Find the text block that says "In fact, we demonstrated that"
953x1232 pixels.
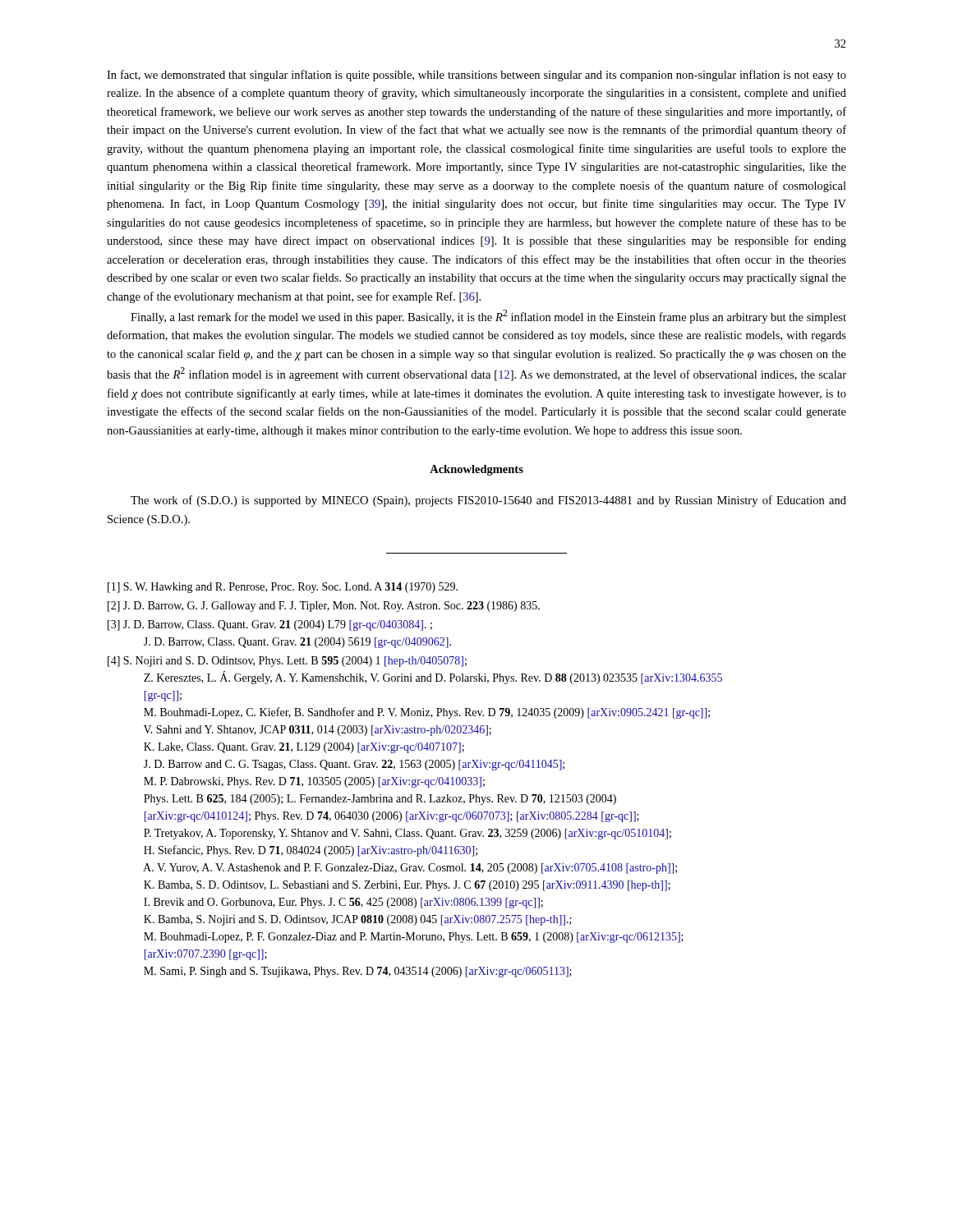coord(476,186)
